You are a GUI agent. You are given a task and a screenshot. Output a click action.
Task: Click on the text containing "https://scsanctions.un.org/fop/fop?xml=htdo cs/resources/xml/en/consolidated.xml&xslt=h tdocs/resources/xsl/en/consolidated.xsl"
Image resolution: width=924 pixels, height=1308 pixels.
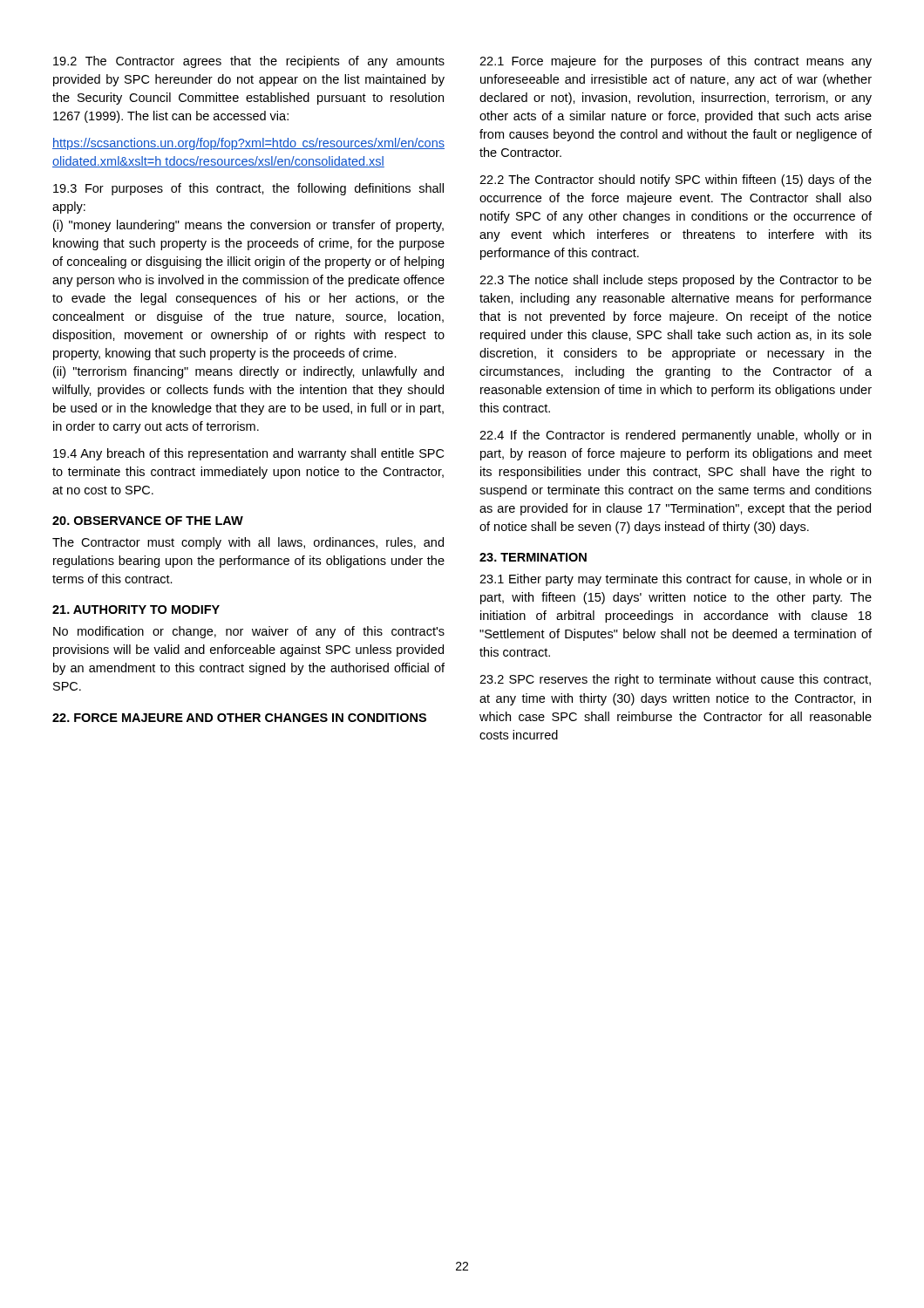248,153
